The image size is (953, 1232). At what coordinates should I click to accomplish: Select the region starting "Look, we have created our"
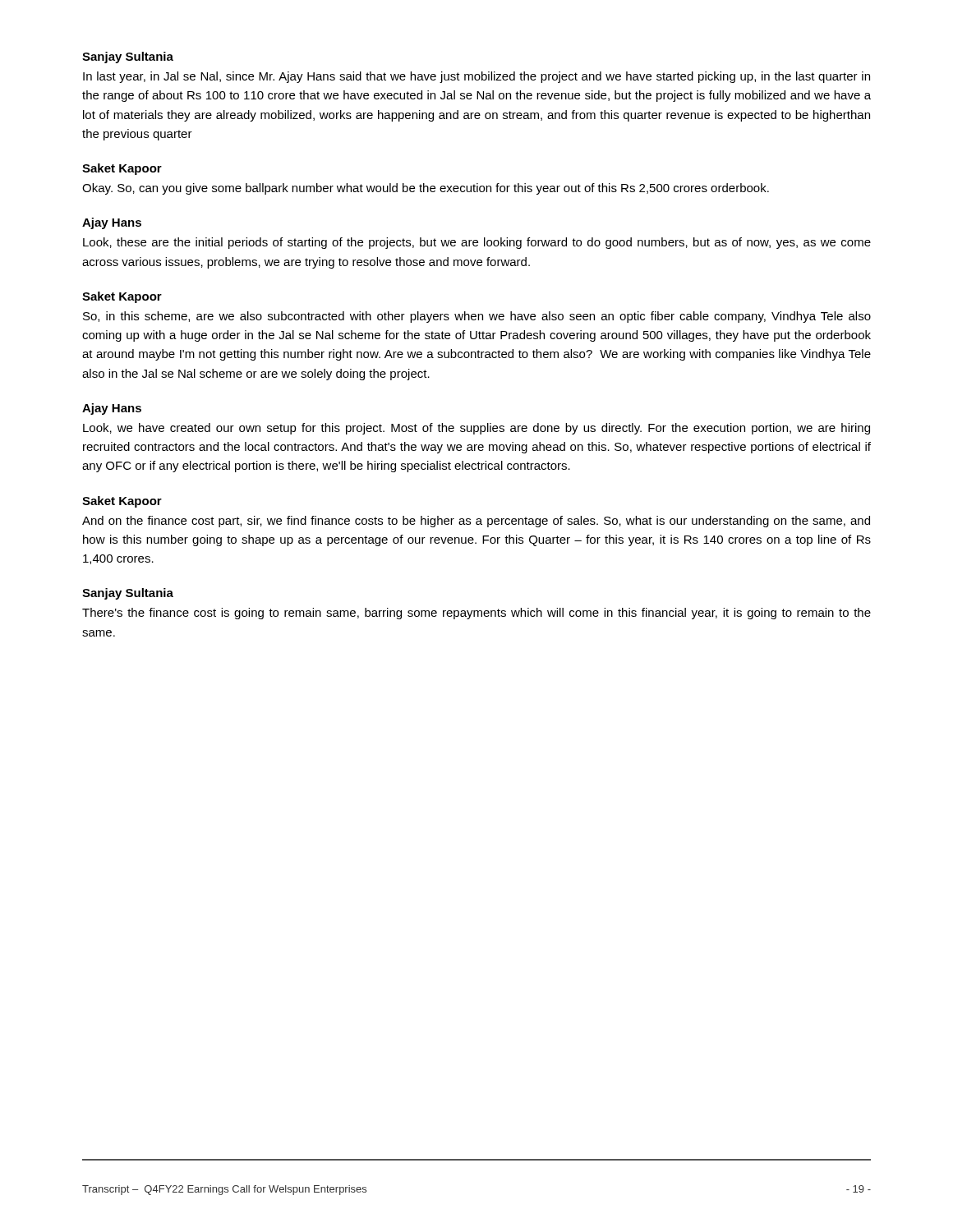tap(476, 447)
